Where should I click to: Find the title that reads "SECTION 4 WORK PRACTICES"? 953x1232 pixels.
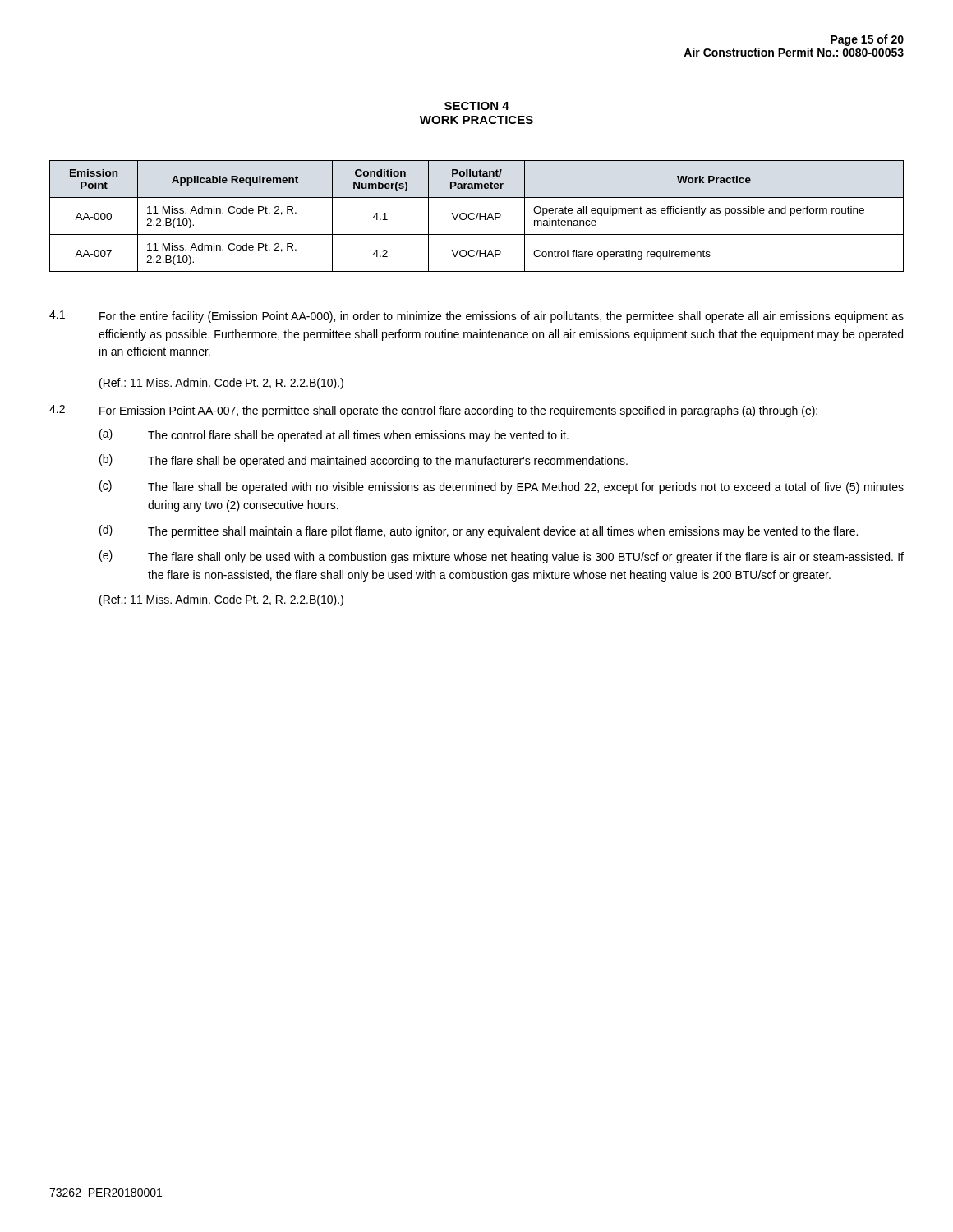coord(476,113)
